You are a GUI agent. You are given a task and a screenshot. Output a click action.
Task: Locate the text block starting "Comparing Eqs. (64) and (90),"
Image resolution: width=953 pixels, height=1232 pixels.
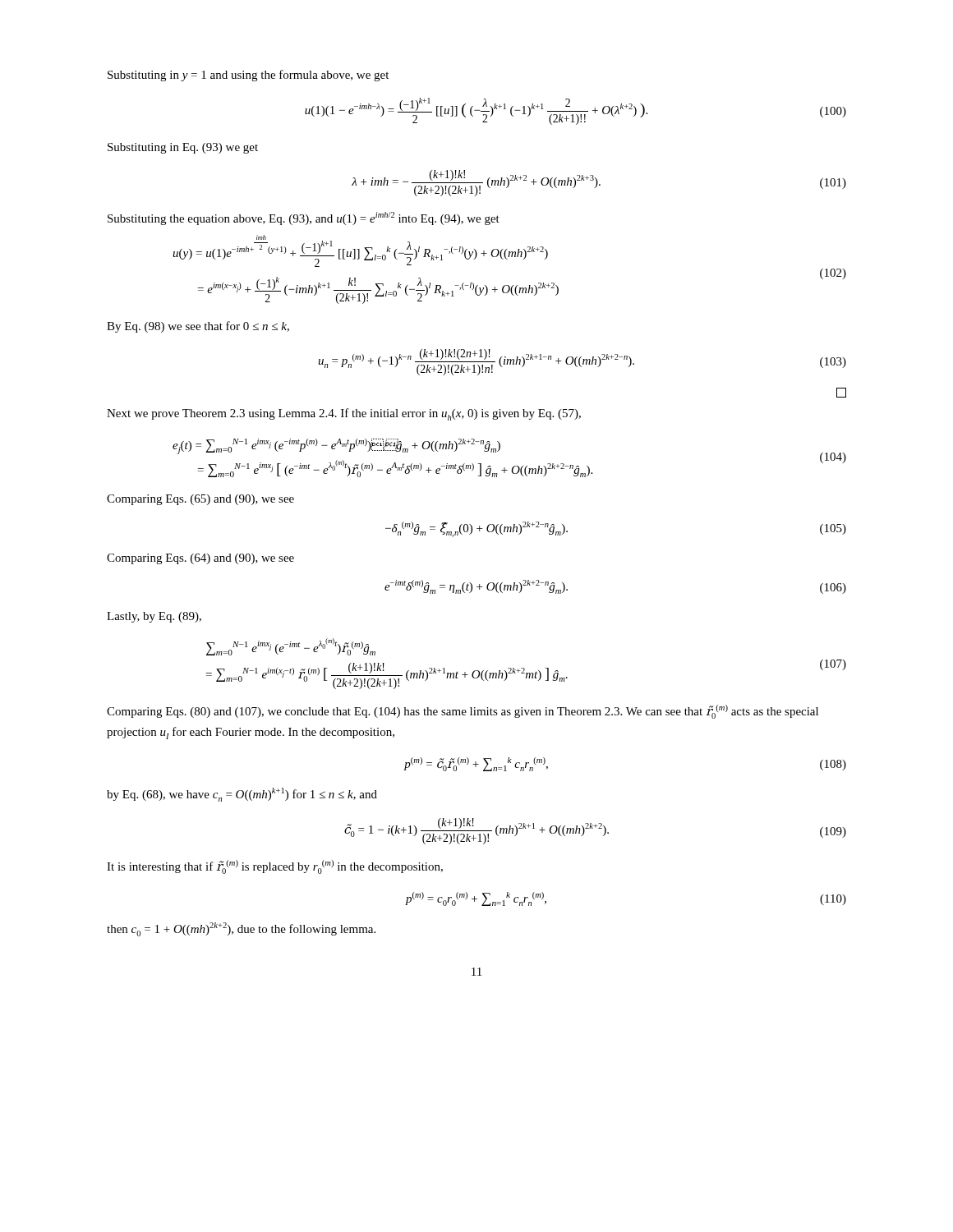pyautogui.click(x=201, y=557)
